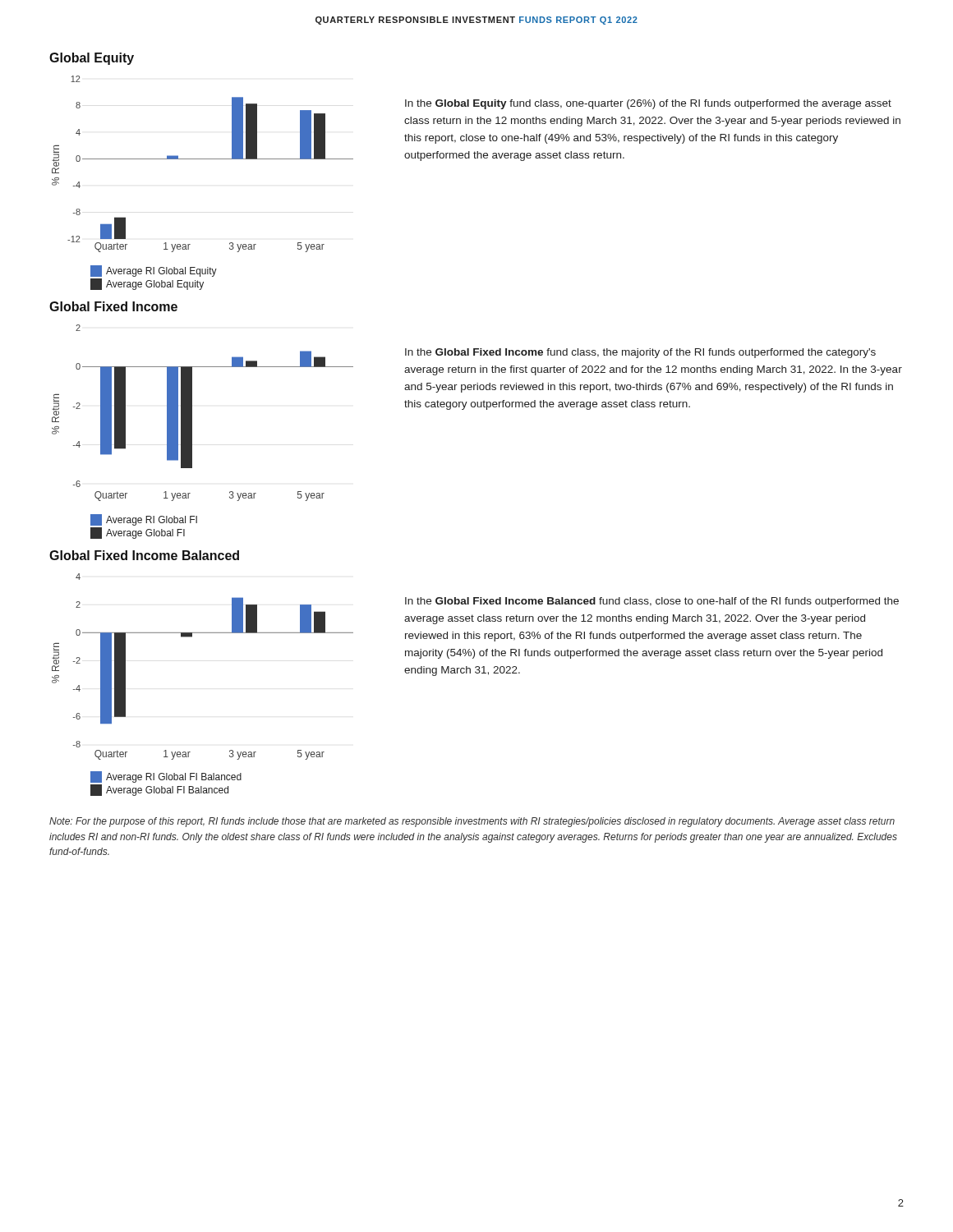This screenshot has height=1232, width=953.
Task: Find the text block with the text "In the Global Equity"
Action: [653, 129]
